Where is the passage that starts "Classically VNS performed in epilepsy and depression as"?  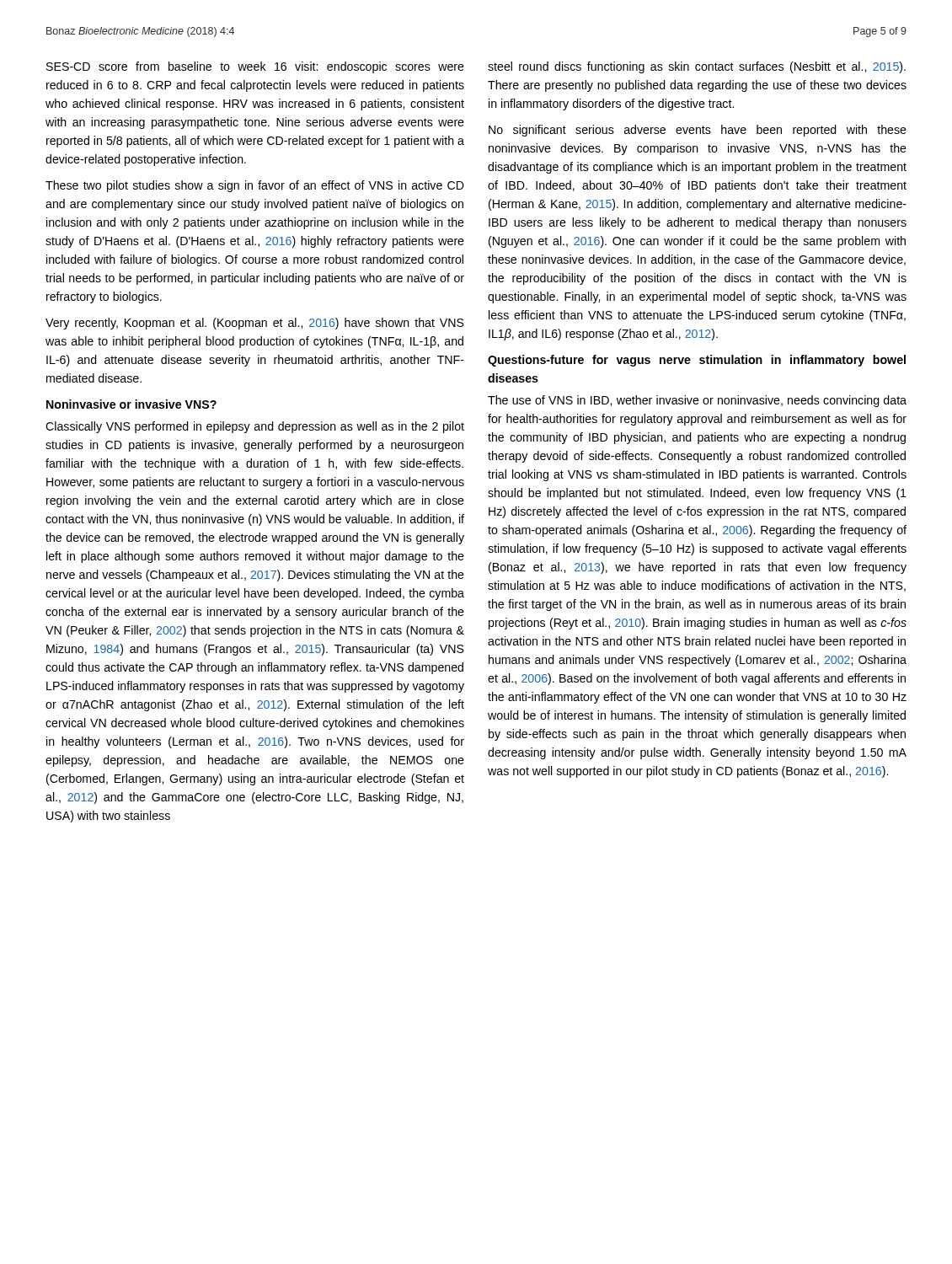[x=255, y=621]
